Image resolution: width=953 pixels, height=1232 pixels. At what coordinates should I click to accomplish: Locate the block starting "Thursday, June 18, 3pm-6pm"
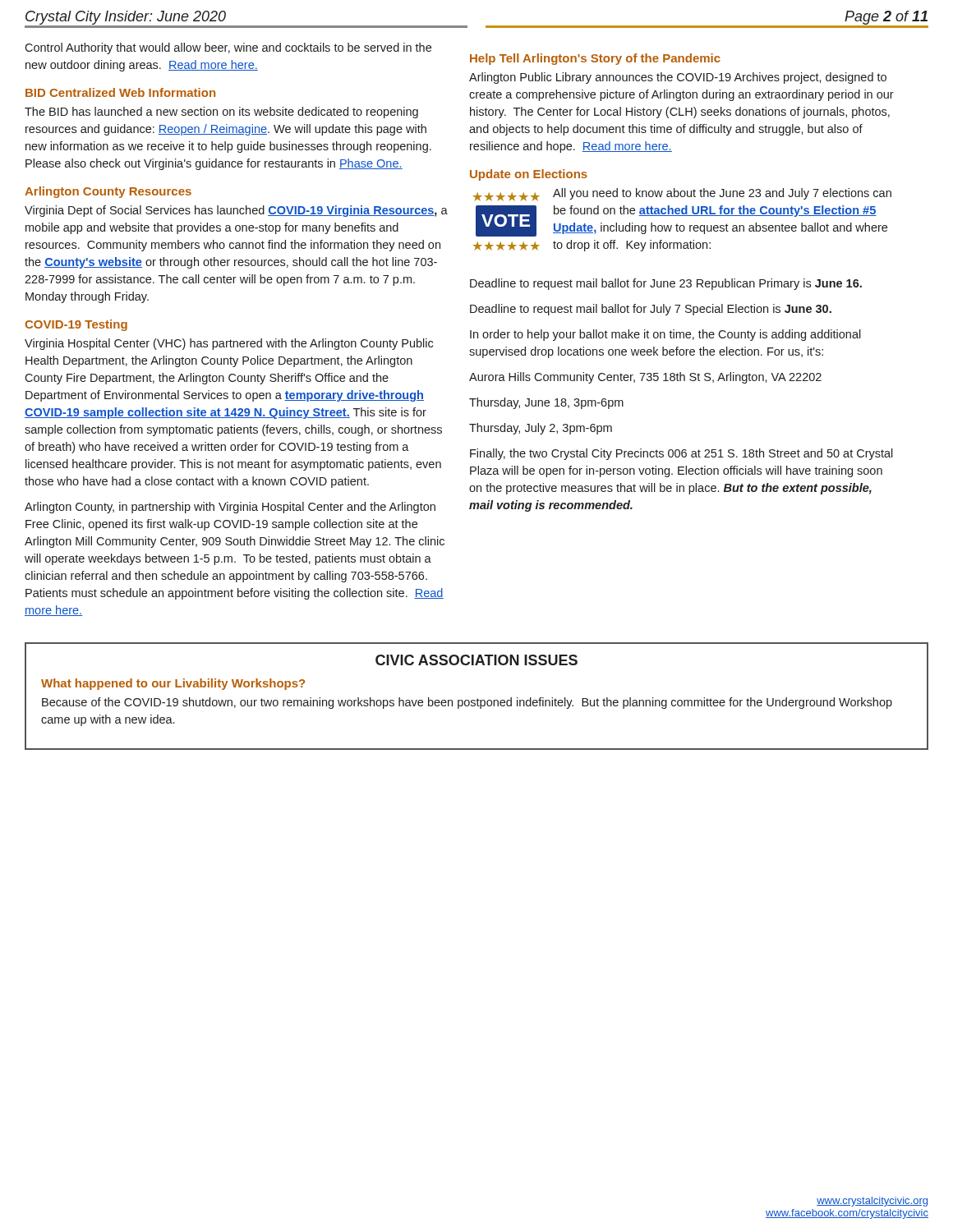546,403
